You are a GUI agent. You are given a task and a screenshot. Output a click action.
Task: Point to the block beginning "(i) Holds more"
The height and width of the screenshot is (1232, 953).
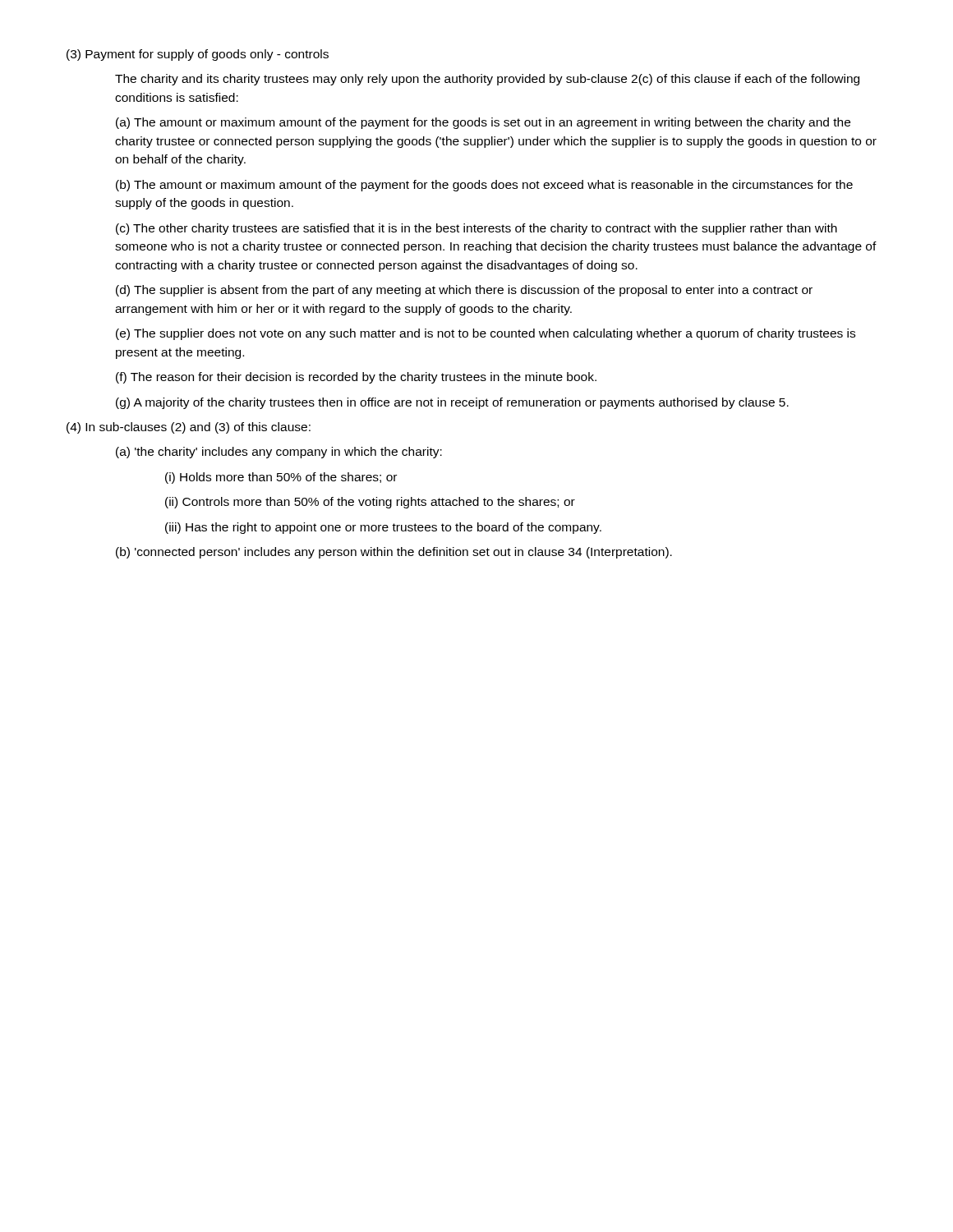pyautogui.click(x=281, y=478)
